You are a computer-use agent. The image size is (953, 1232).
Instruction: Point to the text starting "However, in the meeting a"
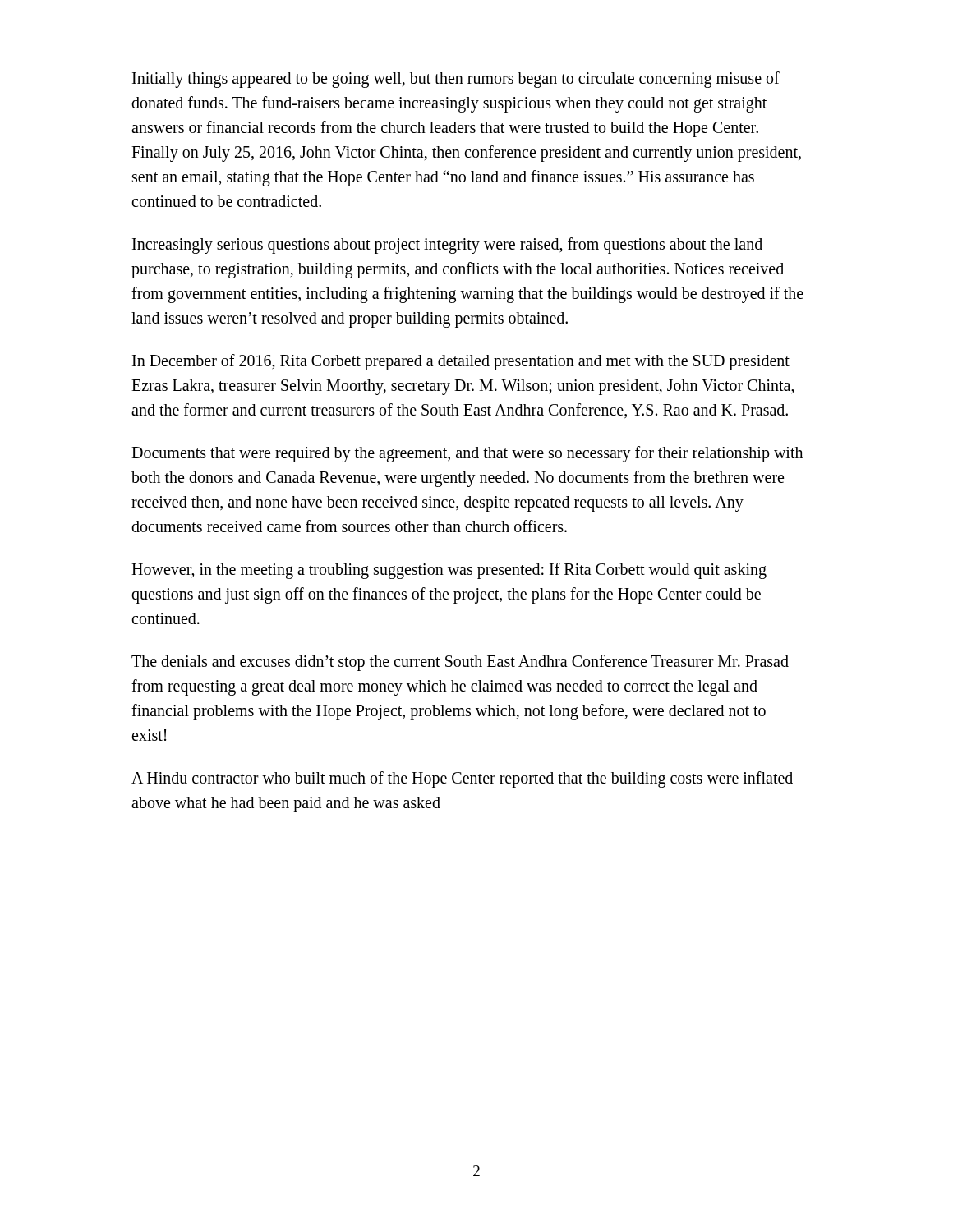click(x=449, y=594)
